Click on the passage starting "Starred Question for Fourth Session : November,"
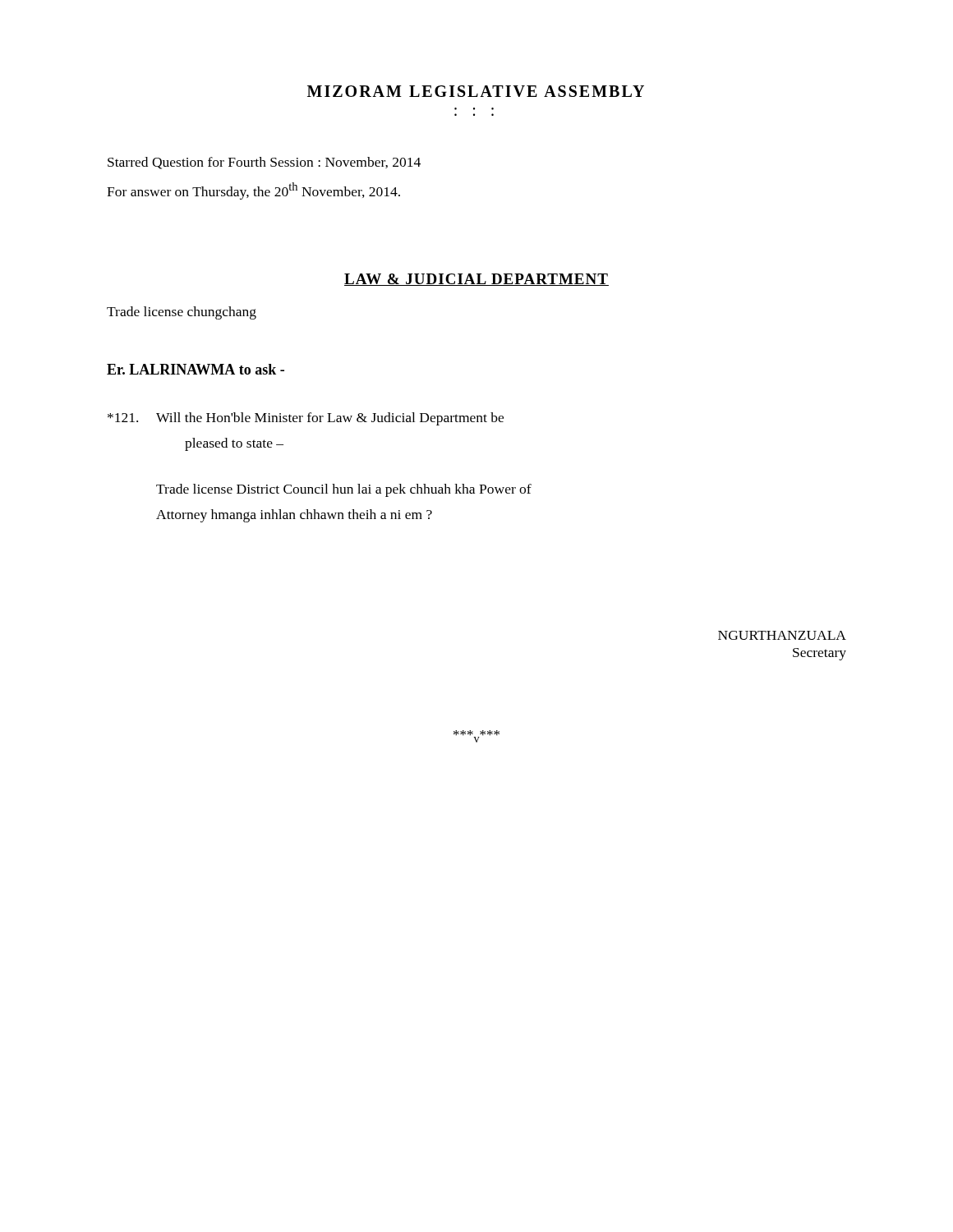Viewport: 953px width, 1232px height. tap(264, 176)
